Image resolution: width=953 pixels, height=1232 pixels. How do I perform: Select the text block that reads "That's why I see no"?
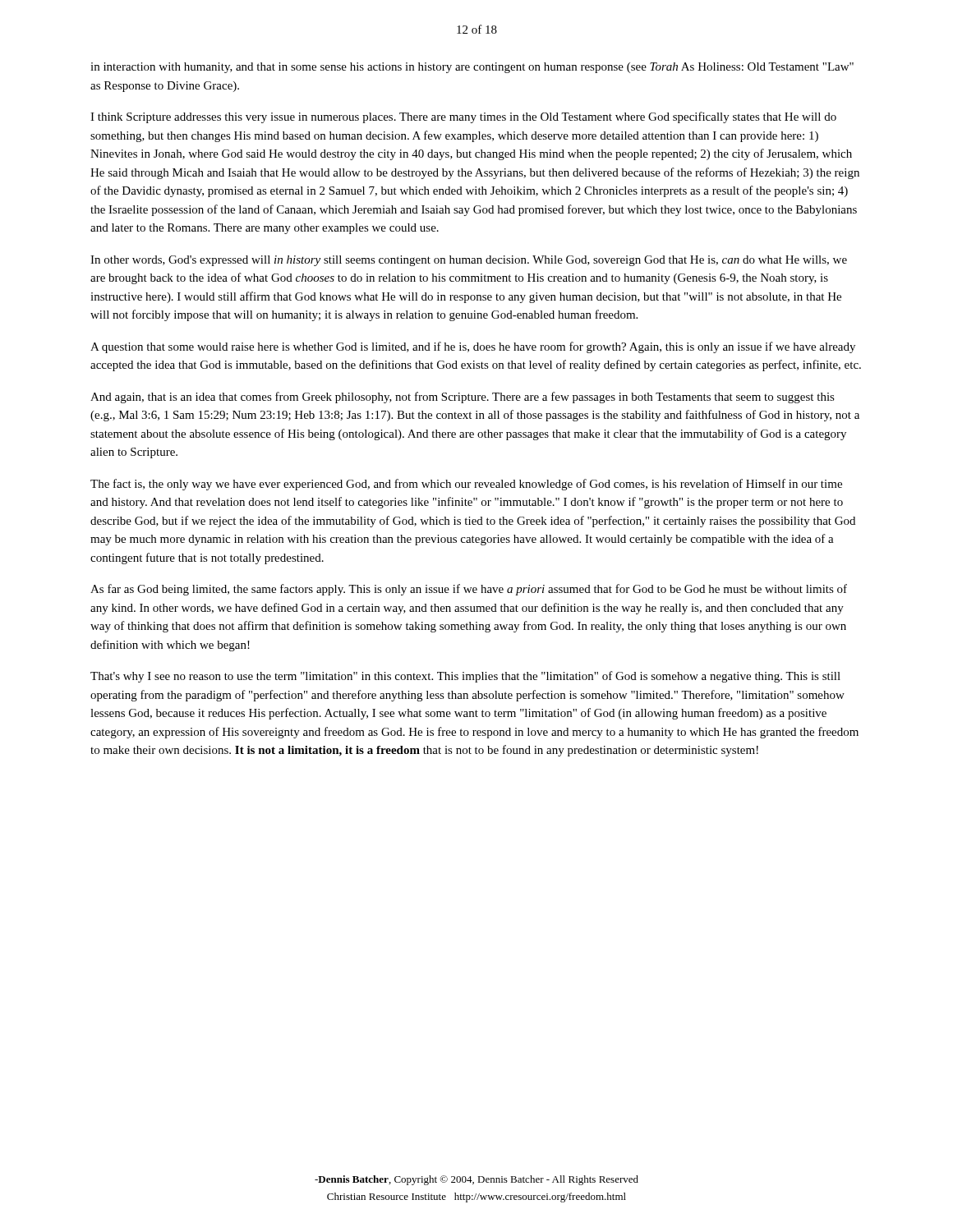tap(476, 713)
